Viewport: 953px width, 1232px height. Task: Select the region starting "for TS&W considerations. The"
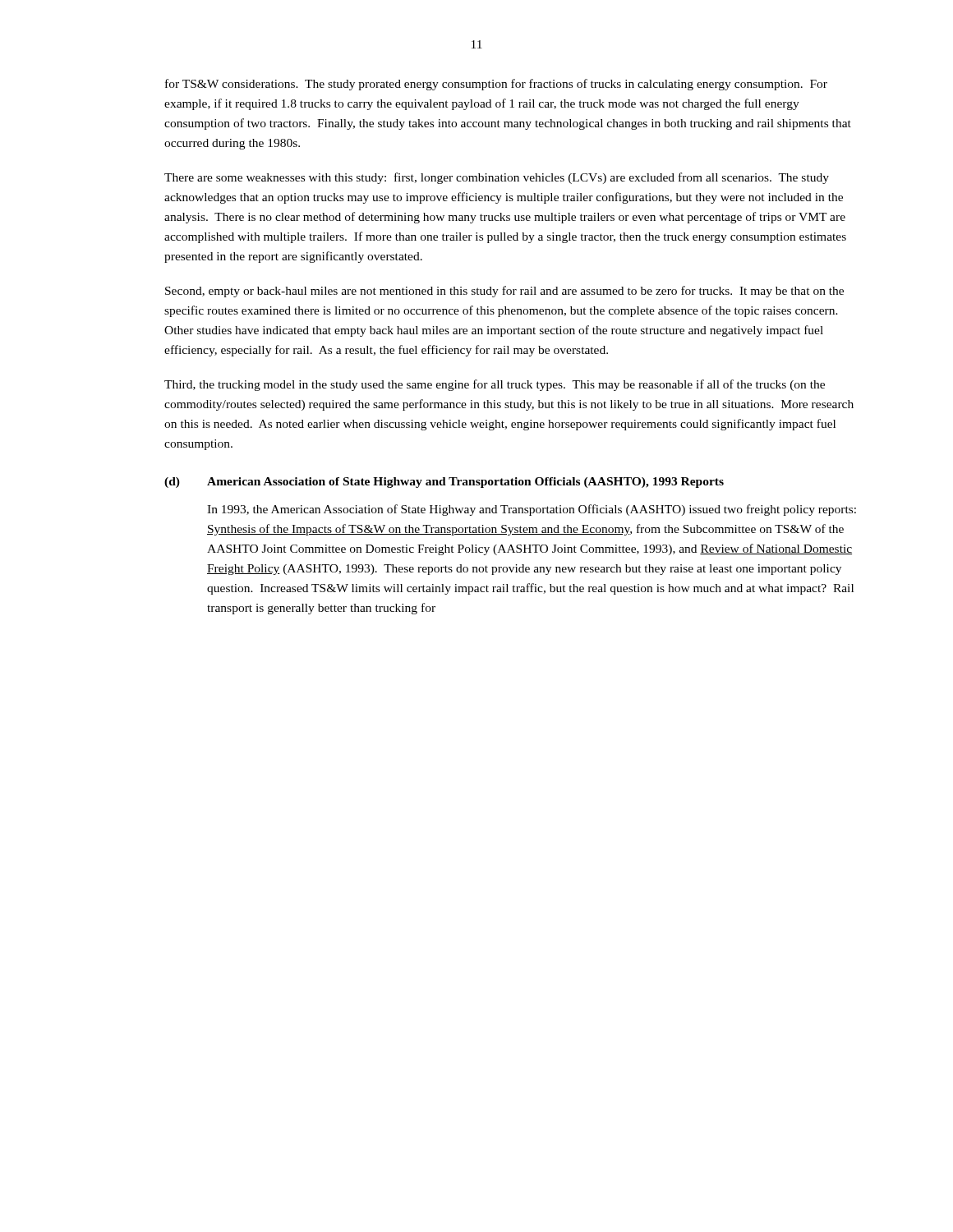[x=508, y=113]
